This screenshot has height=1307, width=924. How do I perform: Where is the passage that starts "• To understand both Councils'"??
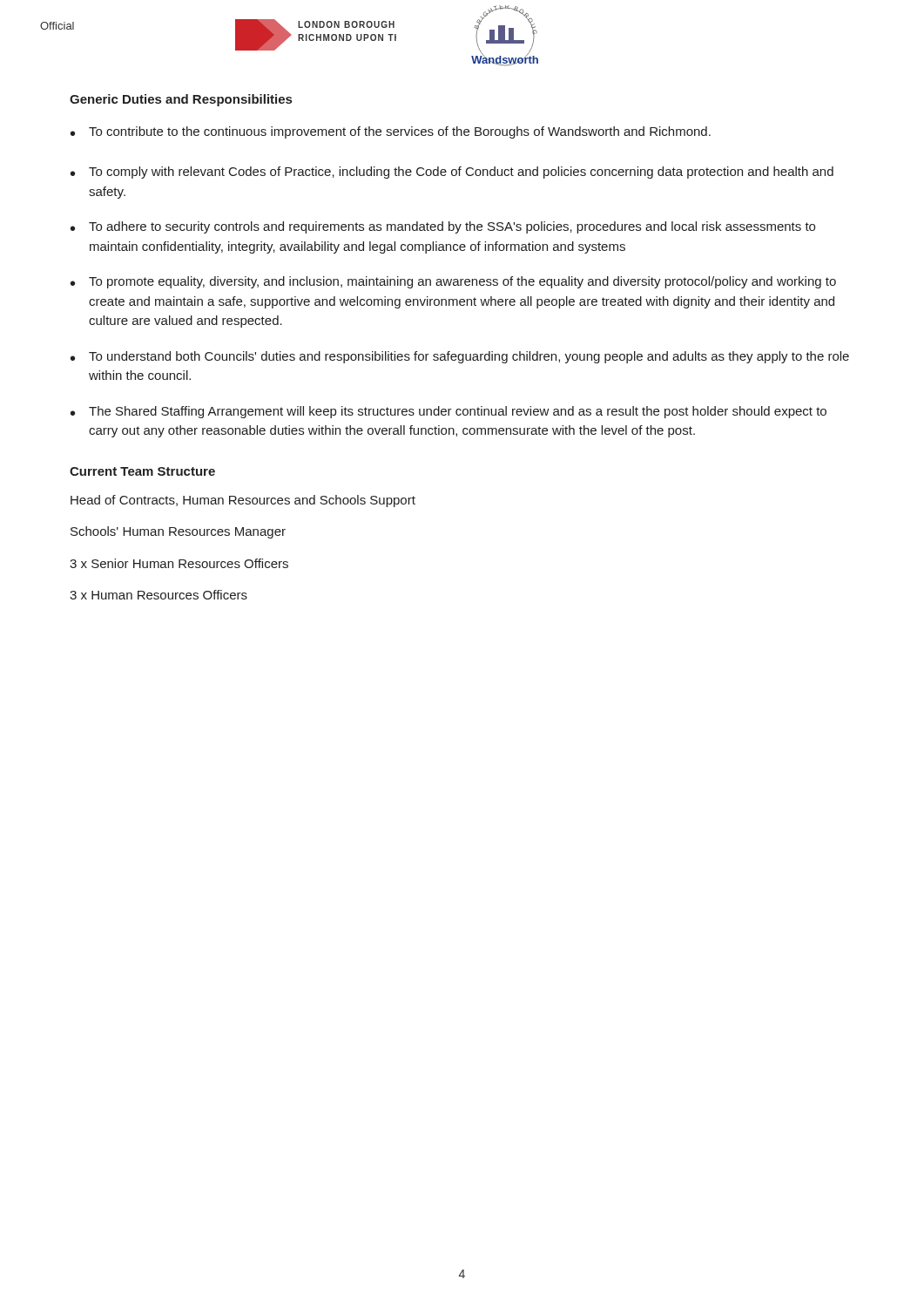click(462, 366)
